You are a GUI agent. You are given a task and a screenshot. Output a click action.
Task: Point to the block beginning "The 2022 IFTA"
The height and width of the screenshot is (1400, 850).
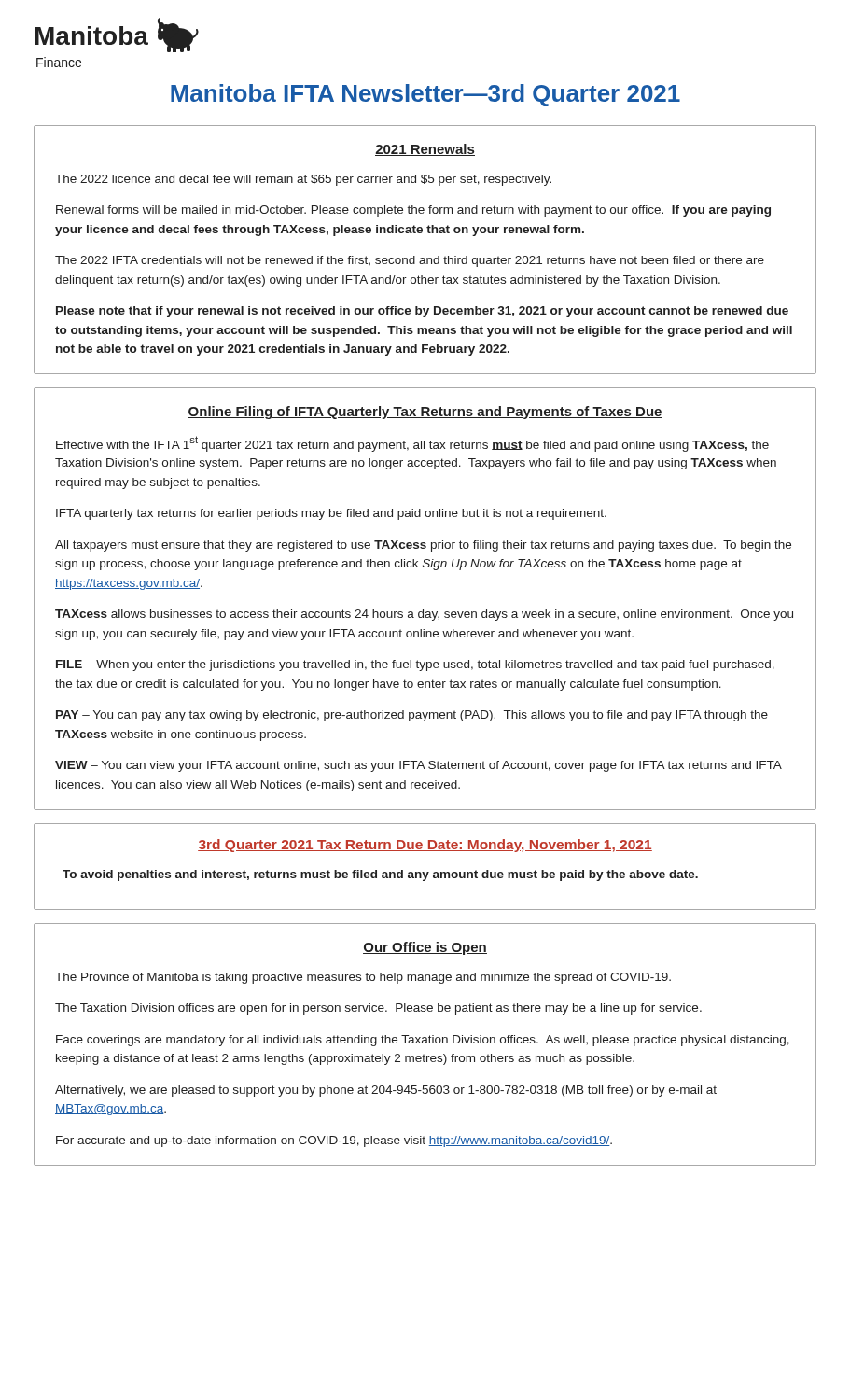tap(410, 270)
